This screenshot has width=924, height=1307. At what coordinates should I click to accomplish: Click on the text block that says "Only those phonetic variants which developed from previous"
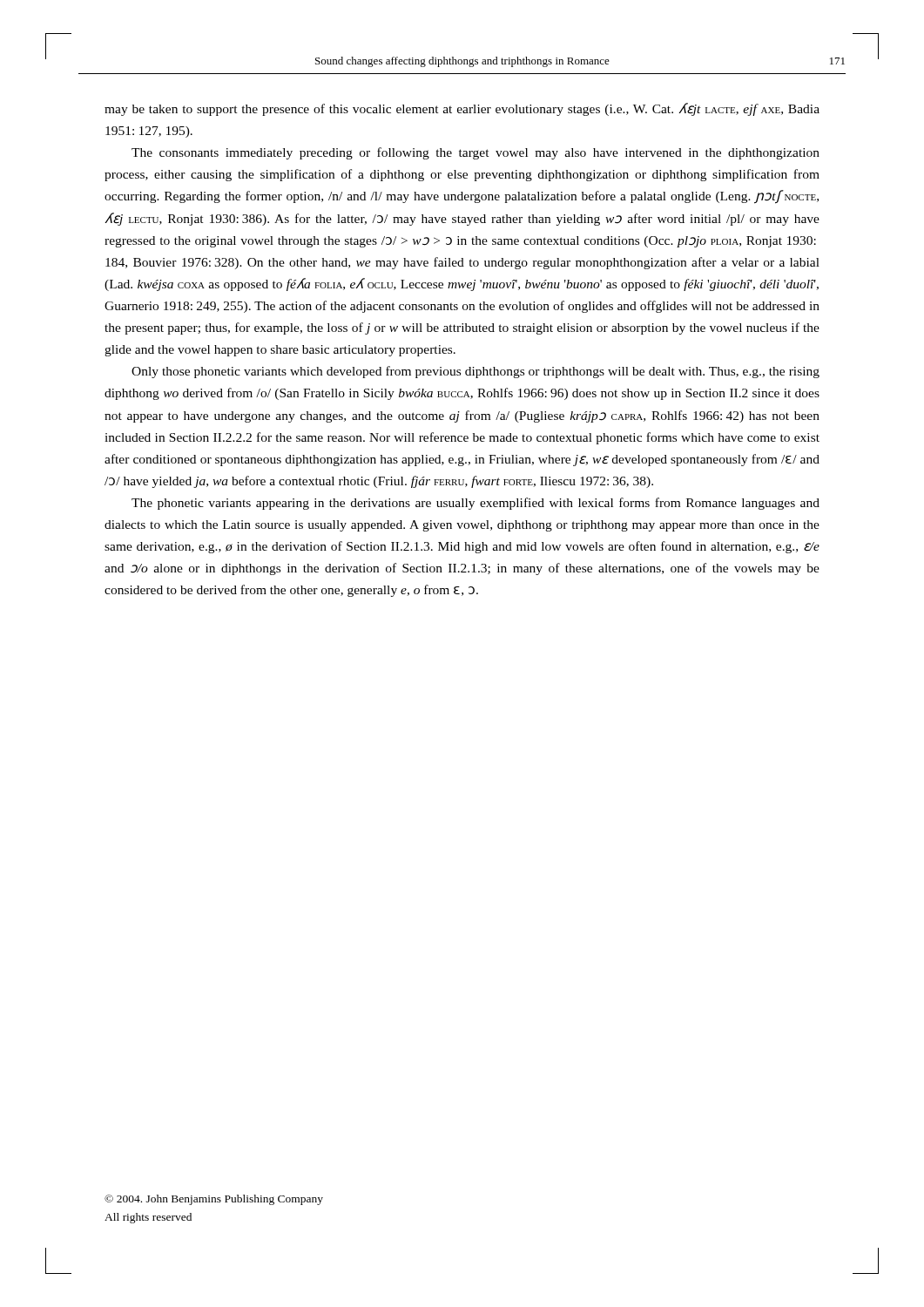tap(462, 426)
